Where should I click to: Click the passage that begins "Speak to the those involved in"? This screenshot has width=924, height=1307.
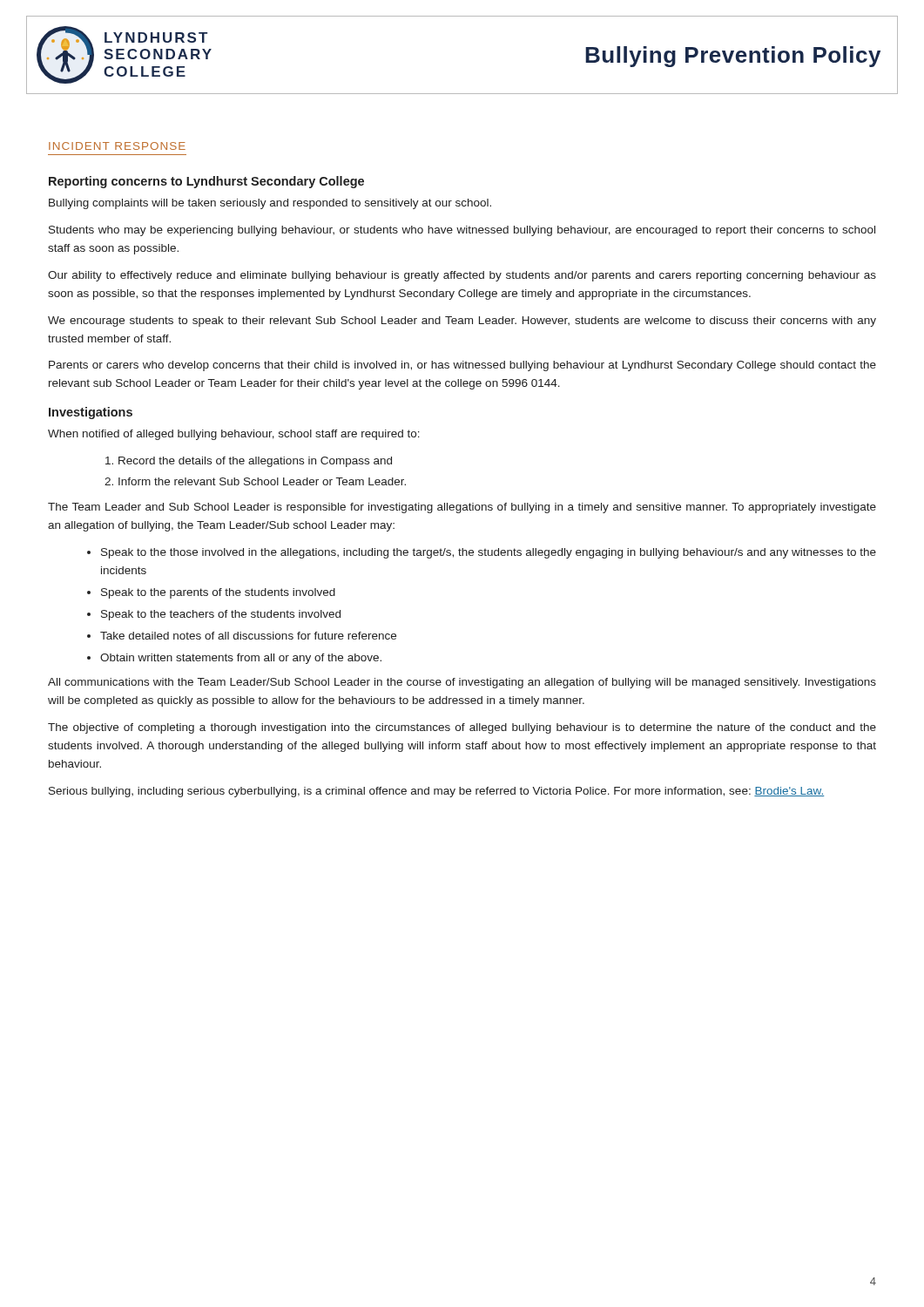[488, 561]
